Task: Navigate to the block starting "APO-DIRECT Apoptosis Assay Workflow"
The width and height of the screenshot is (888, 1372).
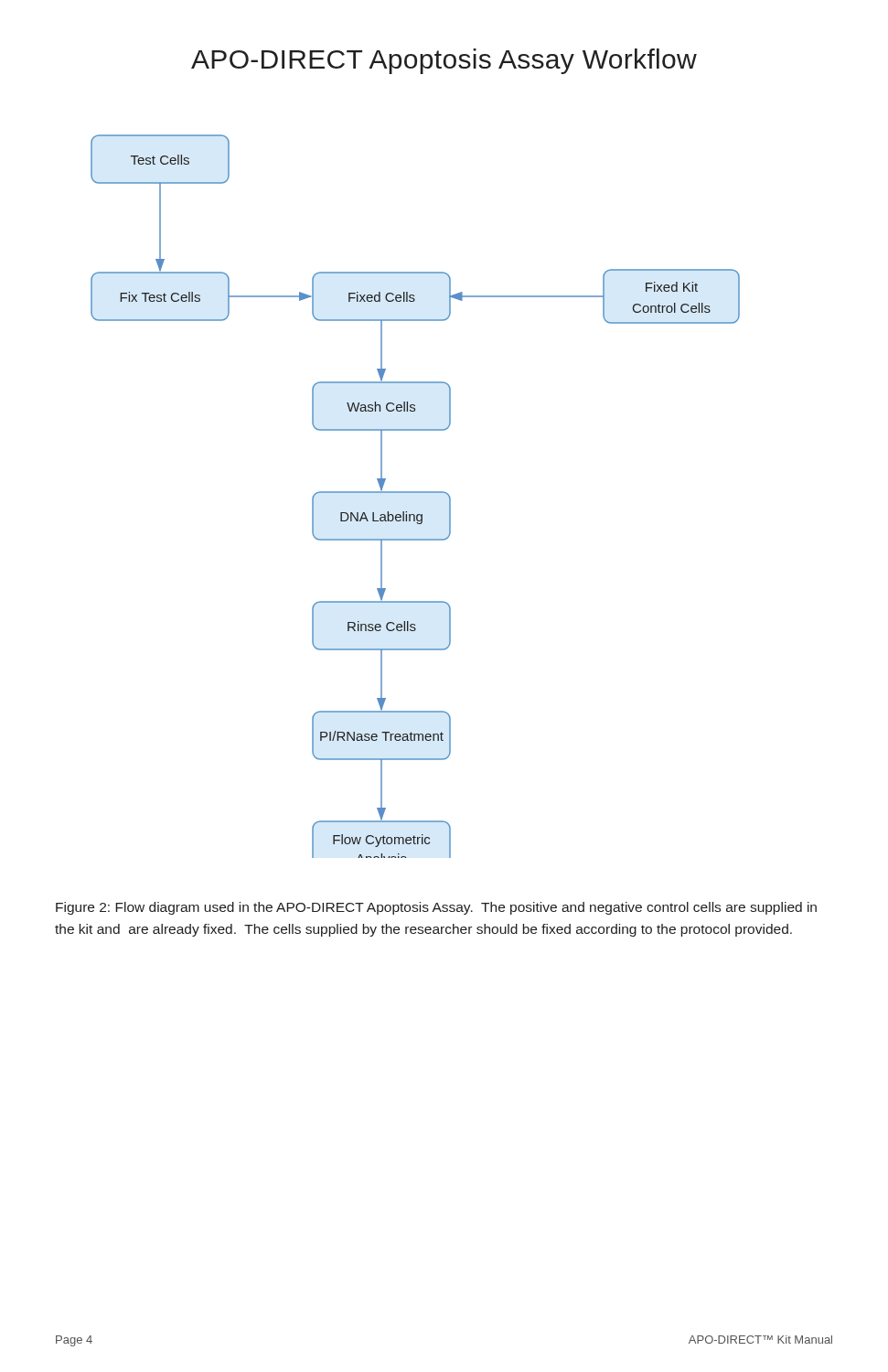Action: (444, 59)
